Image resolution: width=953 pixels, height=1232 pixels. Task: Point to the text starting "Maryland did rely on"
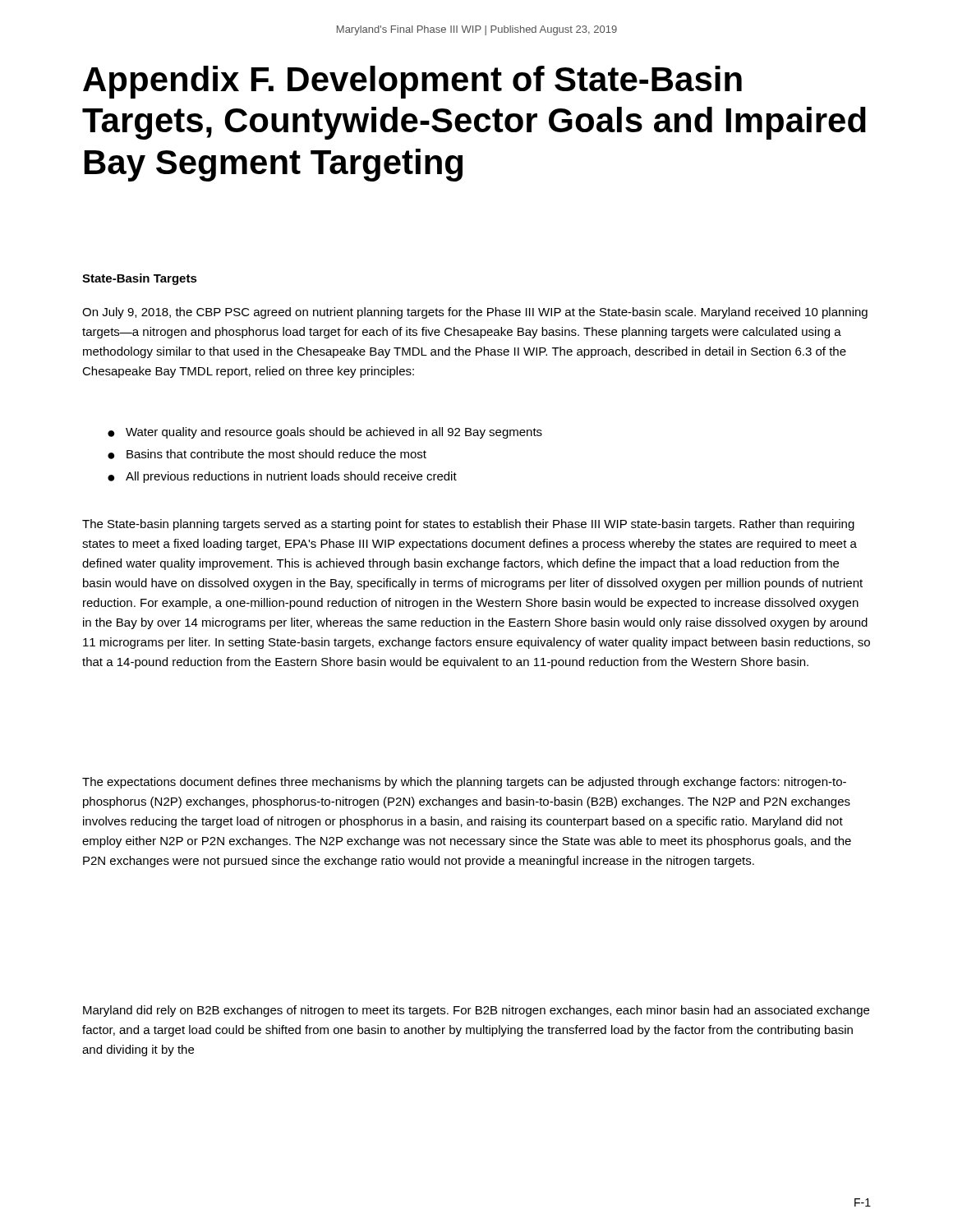point(476,1030)
